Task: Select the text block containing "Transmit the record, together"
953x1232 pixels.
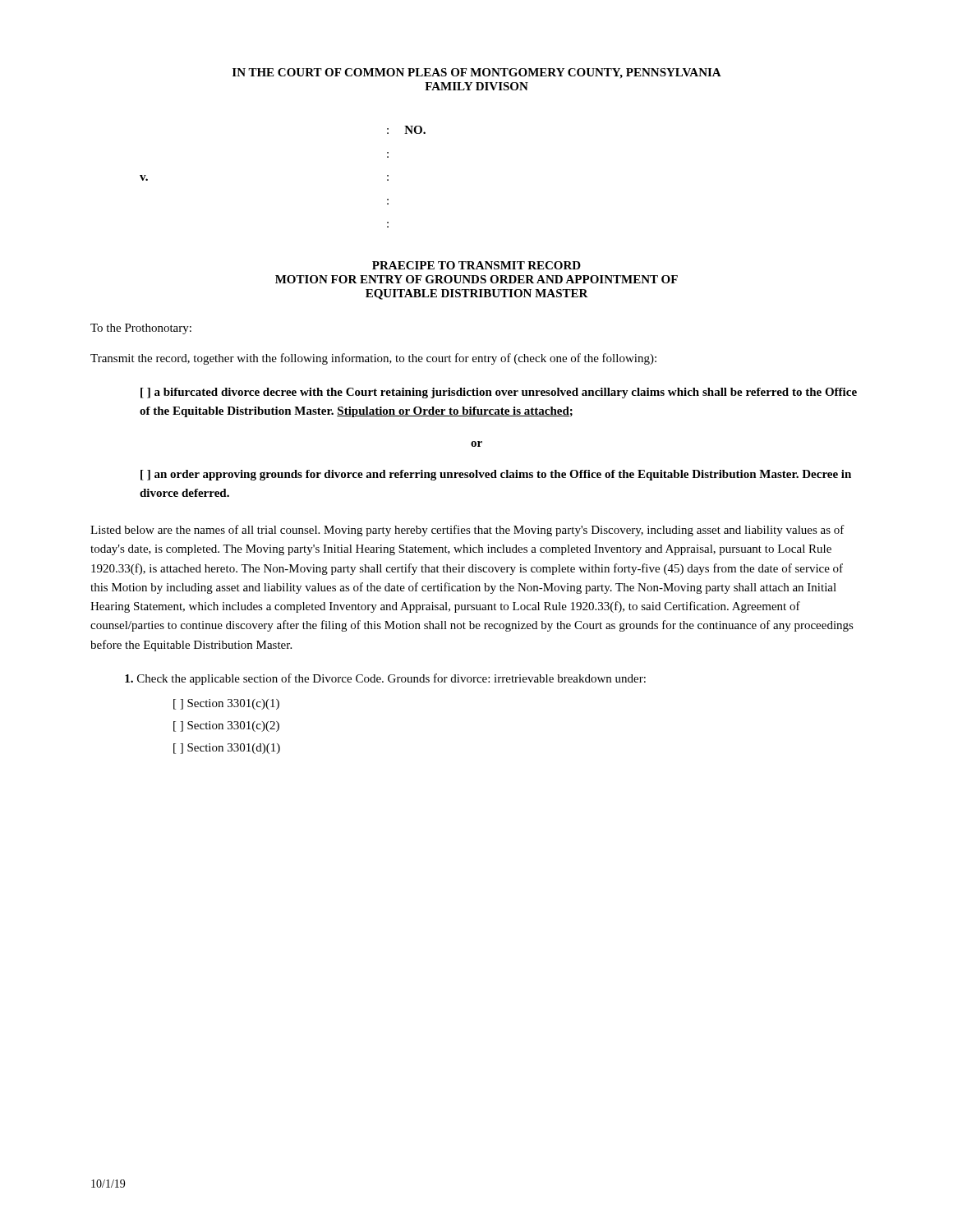Action: 374,358
